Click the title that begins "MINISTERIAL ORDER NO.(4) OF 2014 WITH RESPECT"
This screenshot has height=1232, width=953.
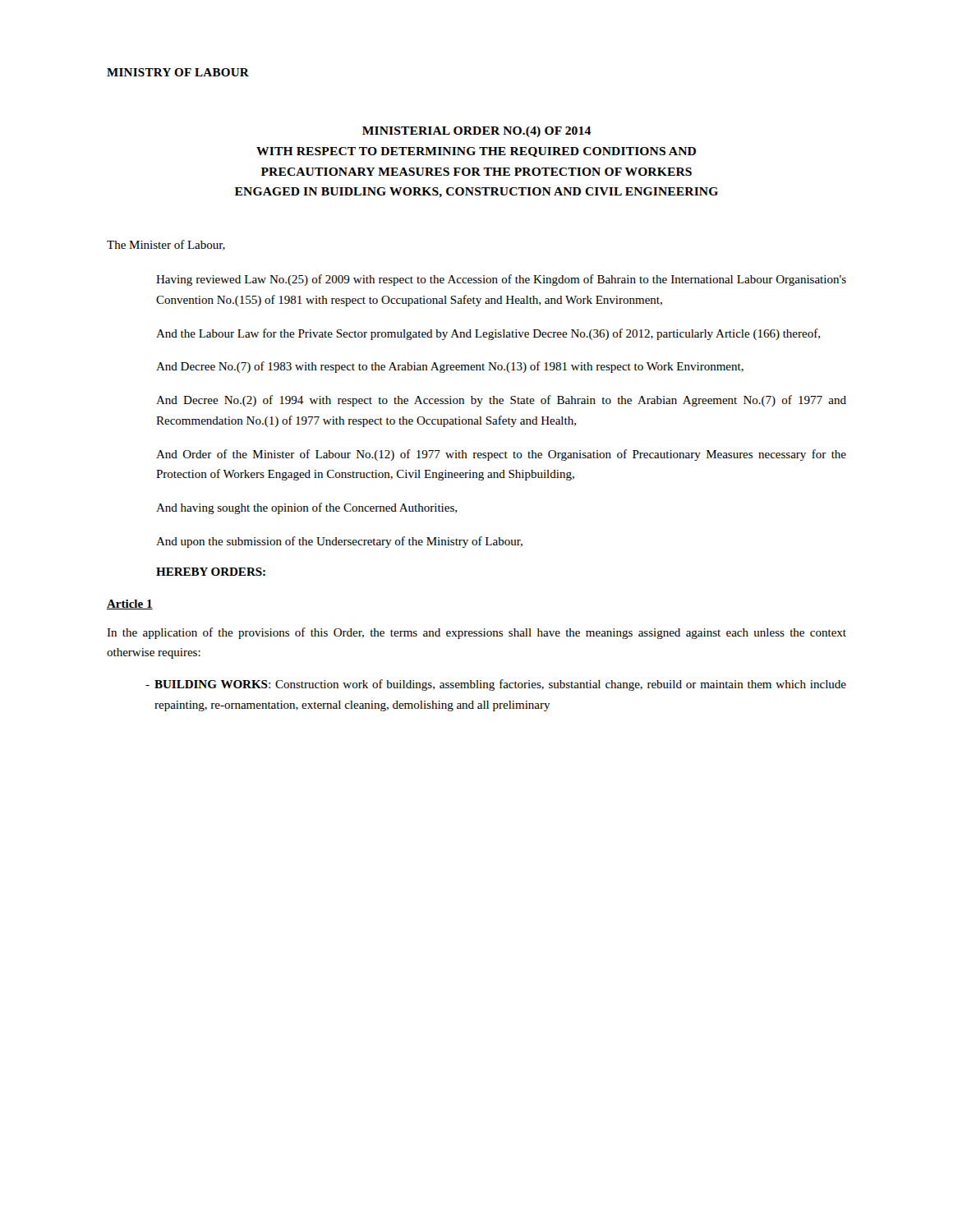(x=476, y=161)
